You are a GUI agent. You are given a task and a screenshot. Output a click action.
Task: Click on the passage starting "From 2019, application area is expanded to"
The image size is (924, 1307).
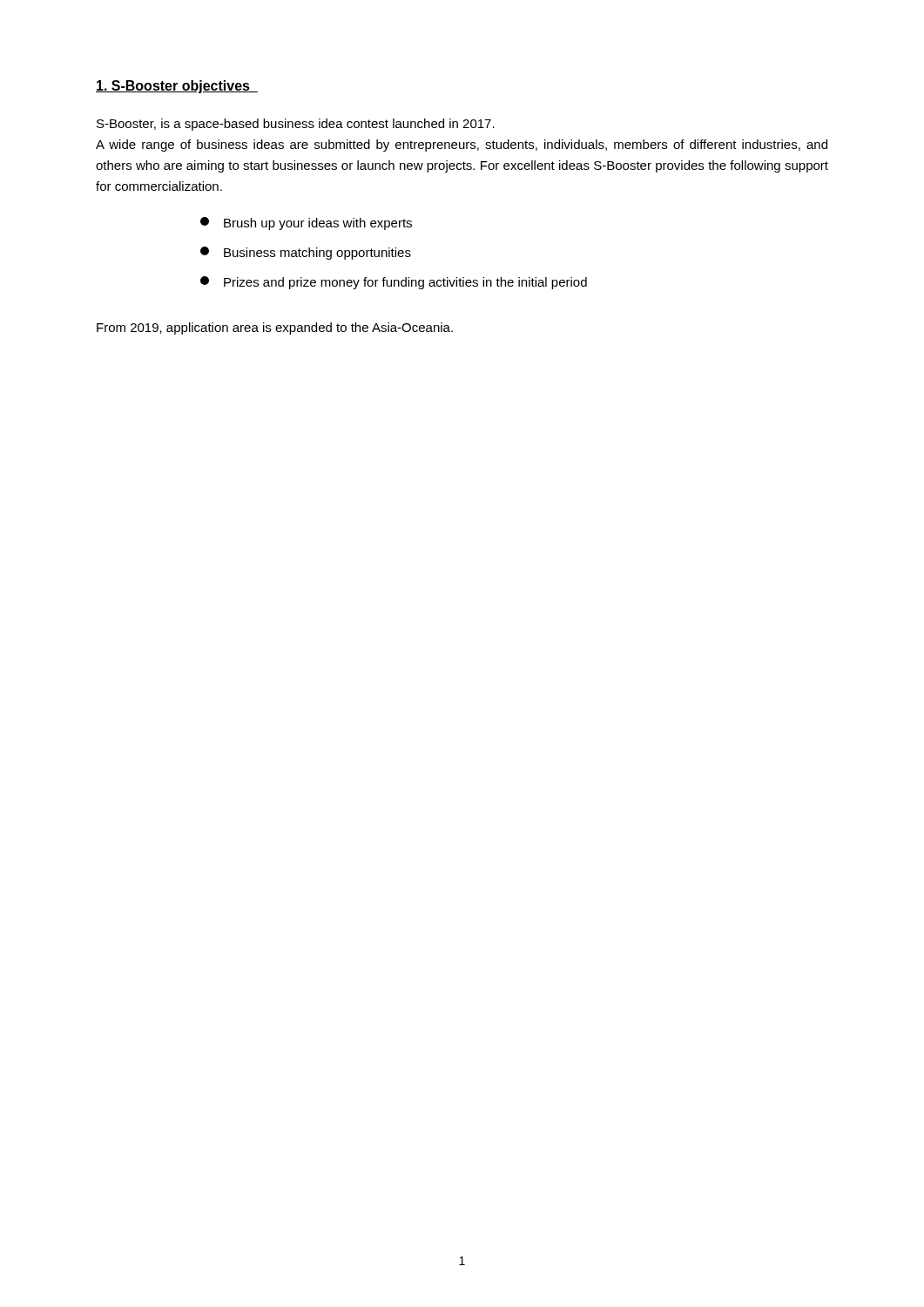pos(275,327)
